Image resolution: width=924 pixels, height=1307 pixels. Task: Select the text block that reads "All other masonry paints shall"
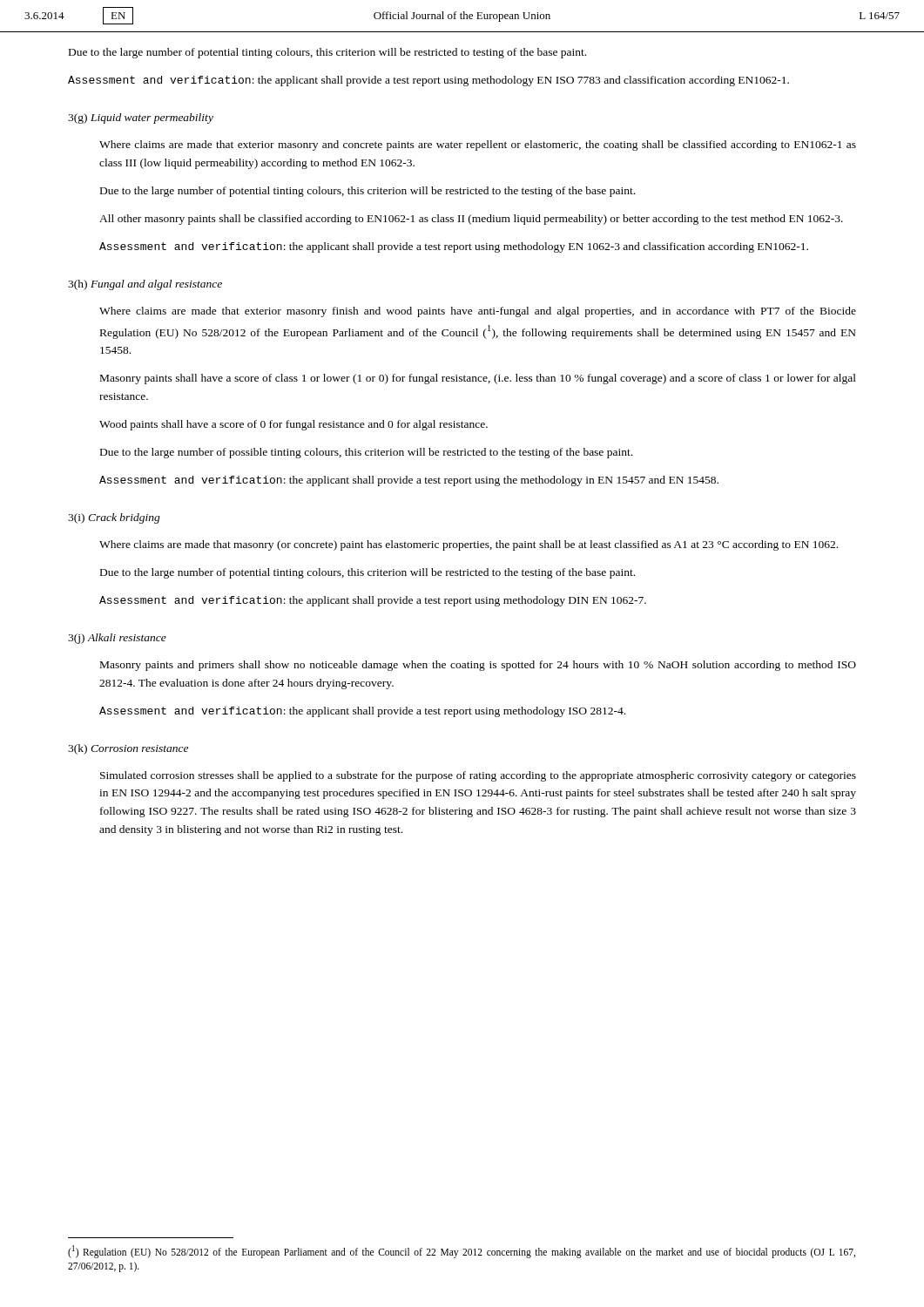click(471, 218)
